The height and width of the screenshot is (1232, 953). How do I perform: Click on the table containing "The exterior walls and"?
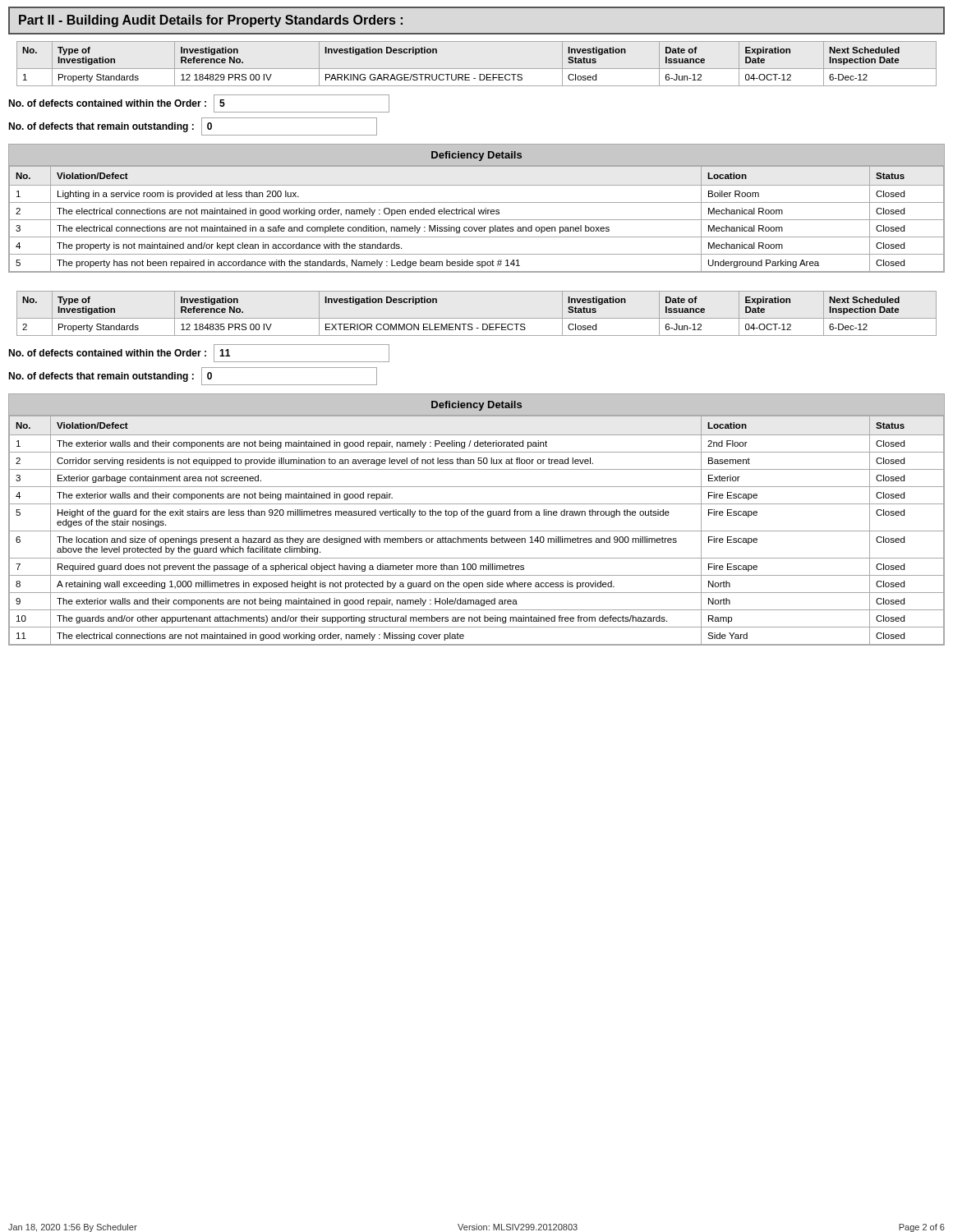[476, 519]
